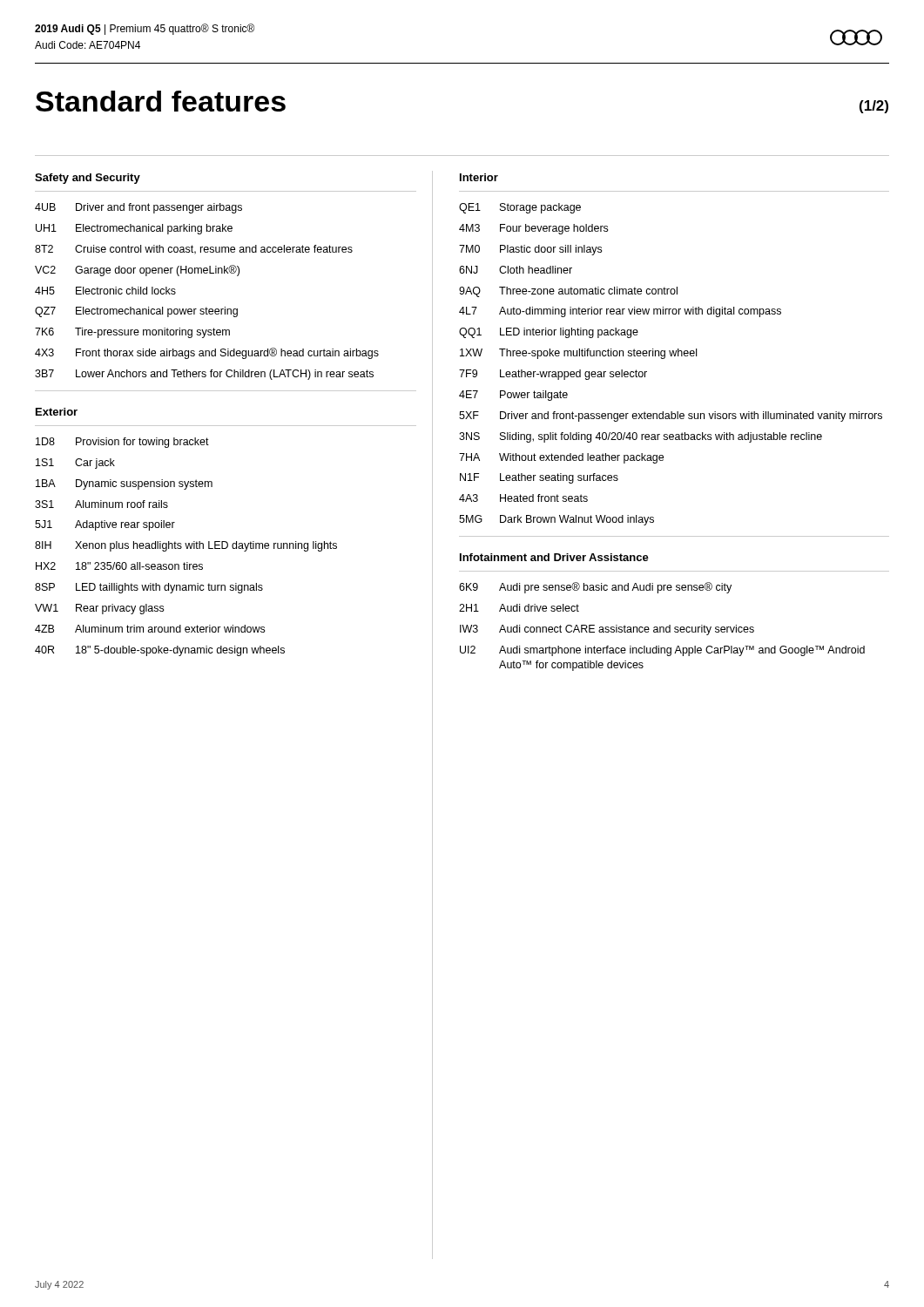Point to the block beginning "3NS Sliding, split folding 40/20/40 rear seatbacks with"

pos(641,437)
